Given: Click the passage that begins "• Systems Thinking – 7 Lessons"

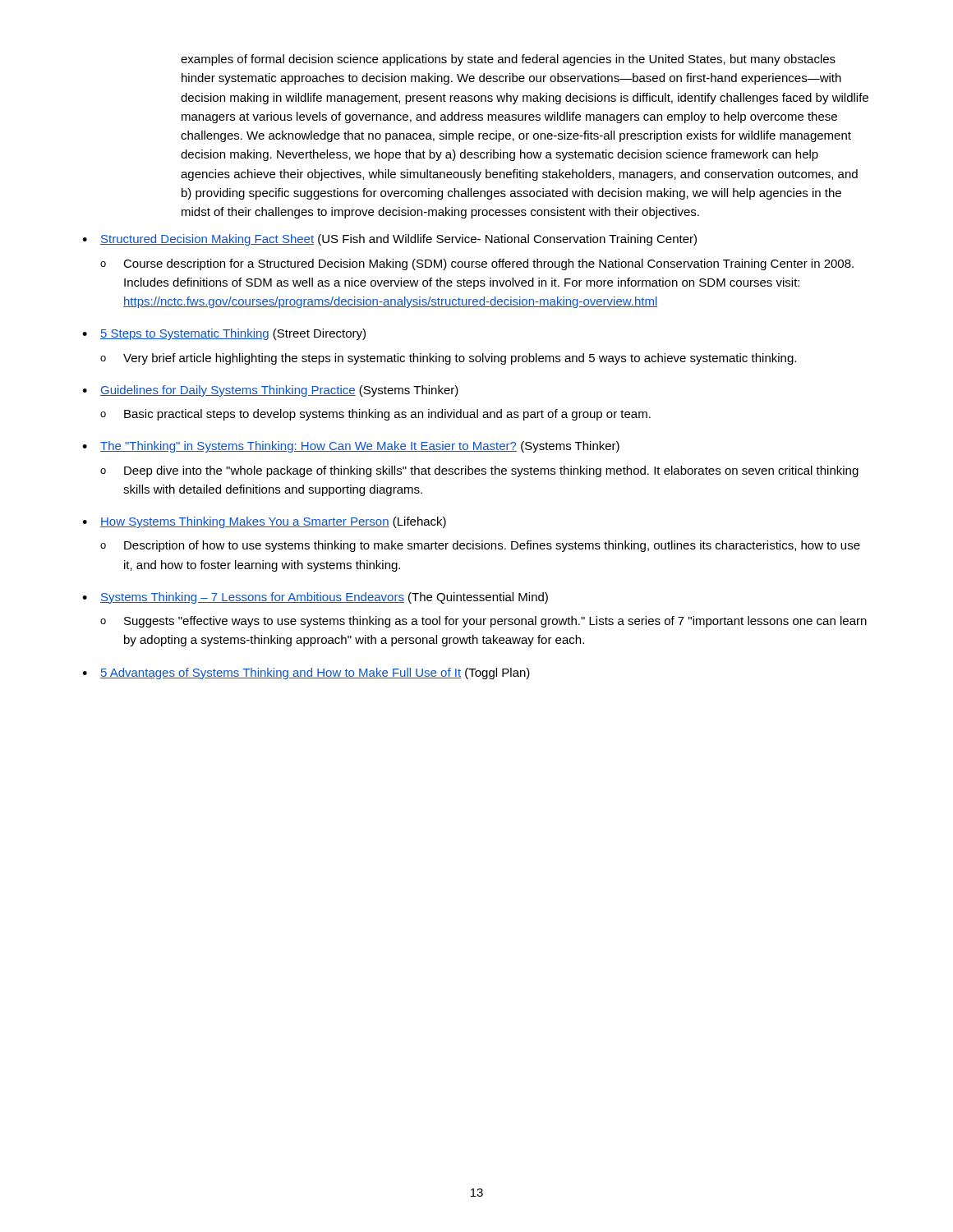Looking at the screenshot, I should [476, 621].
